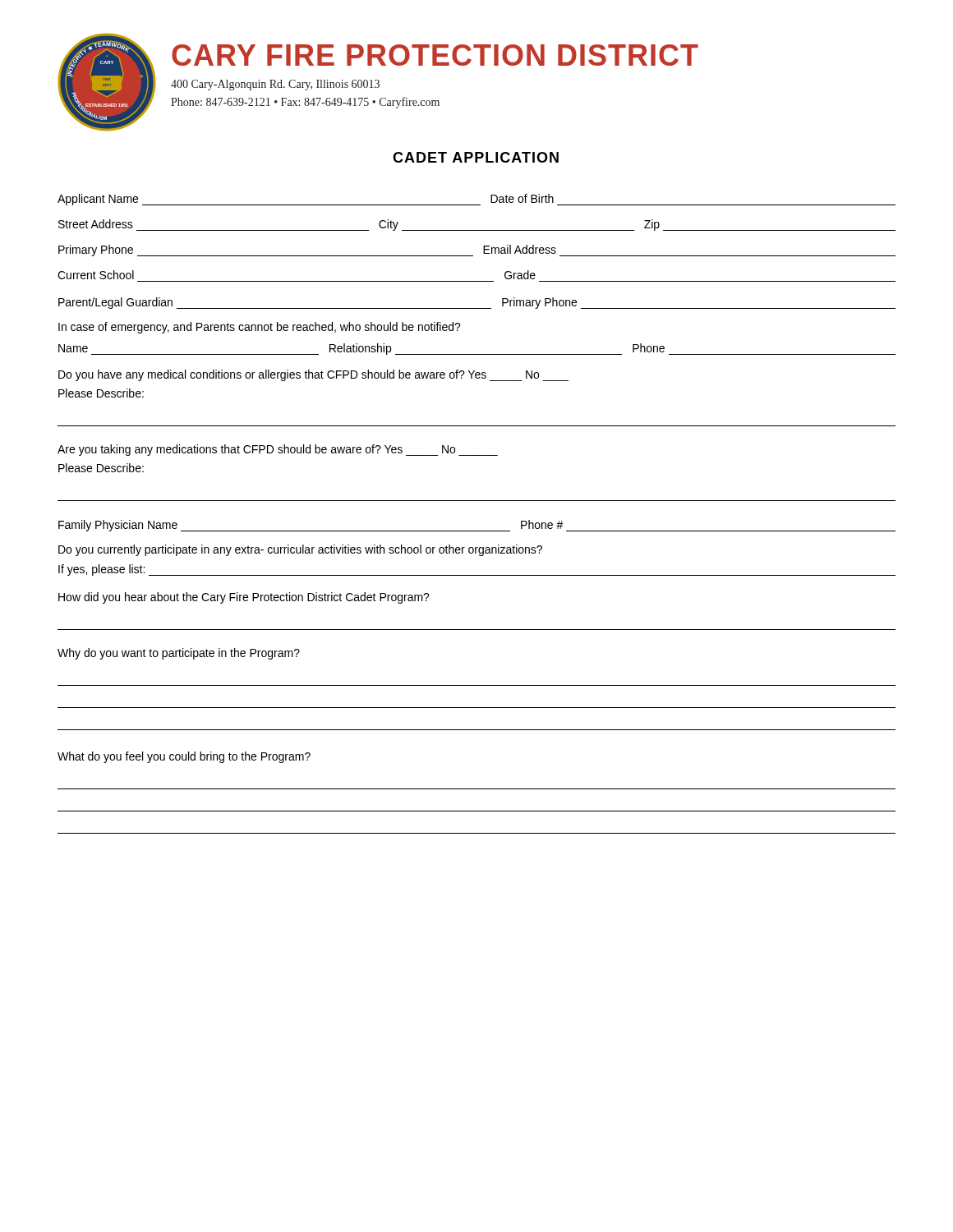Find the block on this page that starts "400 Cary-Algonquin Rd."

(x=275, y=85)
